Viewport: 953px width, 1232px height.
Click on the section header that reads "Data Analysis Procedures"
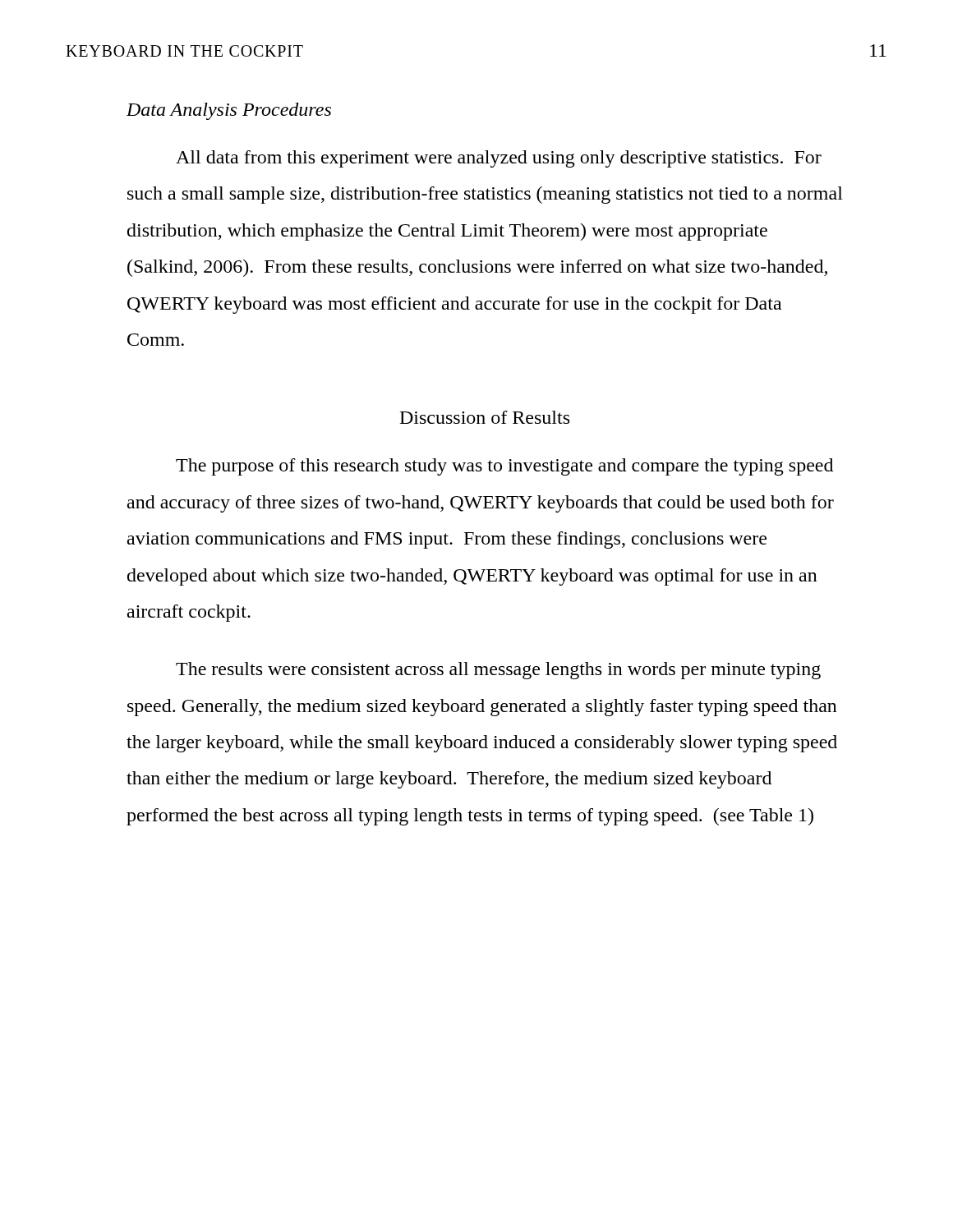(229, 109)
